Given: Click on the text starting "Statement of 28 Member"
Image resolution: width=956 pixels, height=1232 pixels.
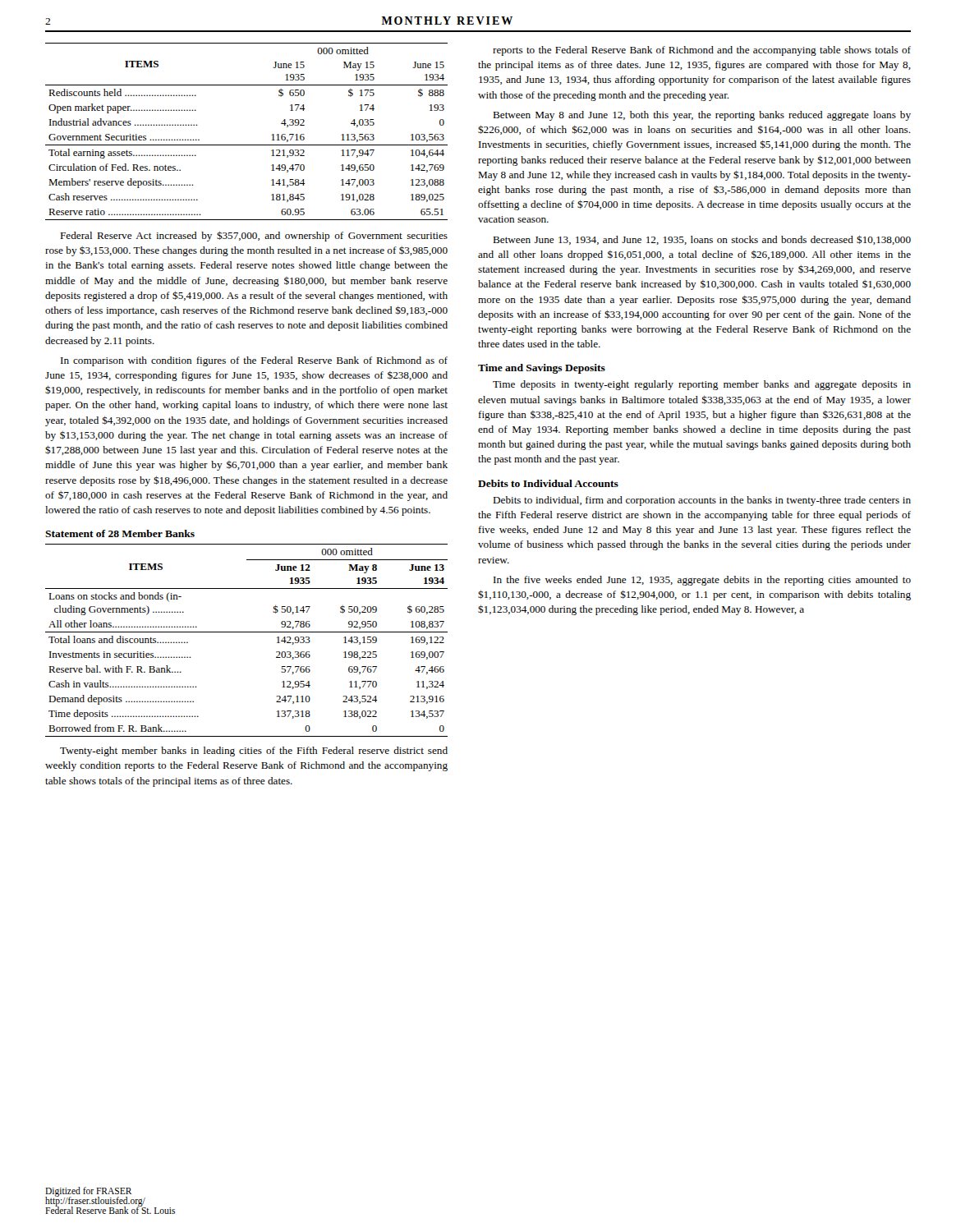Looking at the screenshot, I should [120, 534].
